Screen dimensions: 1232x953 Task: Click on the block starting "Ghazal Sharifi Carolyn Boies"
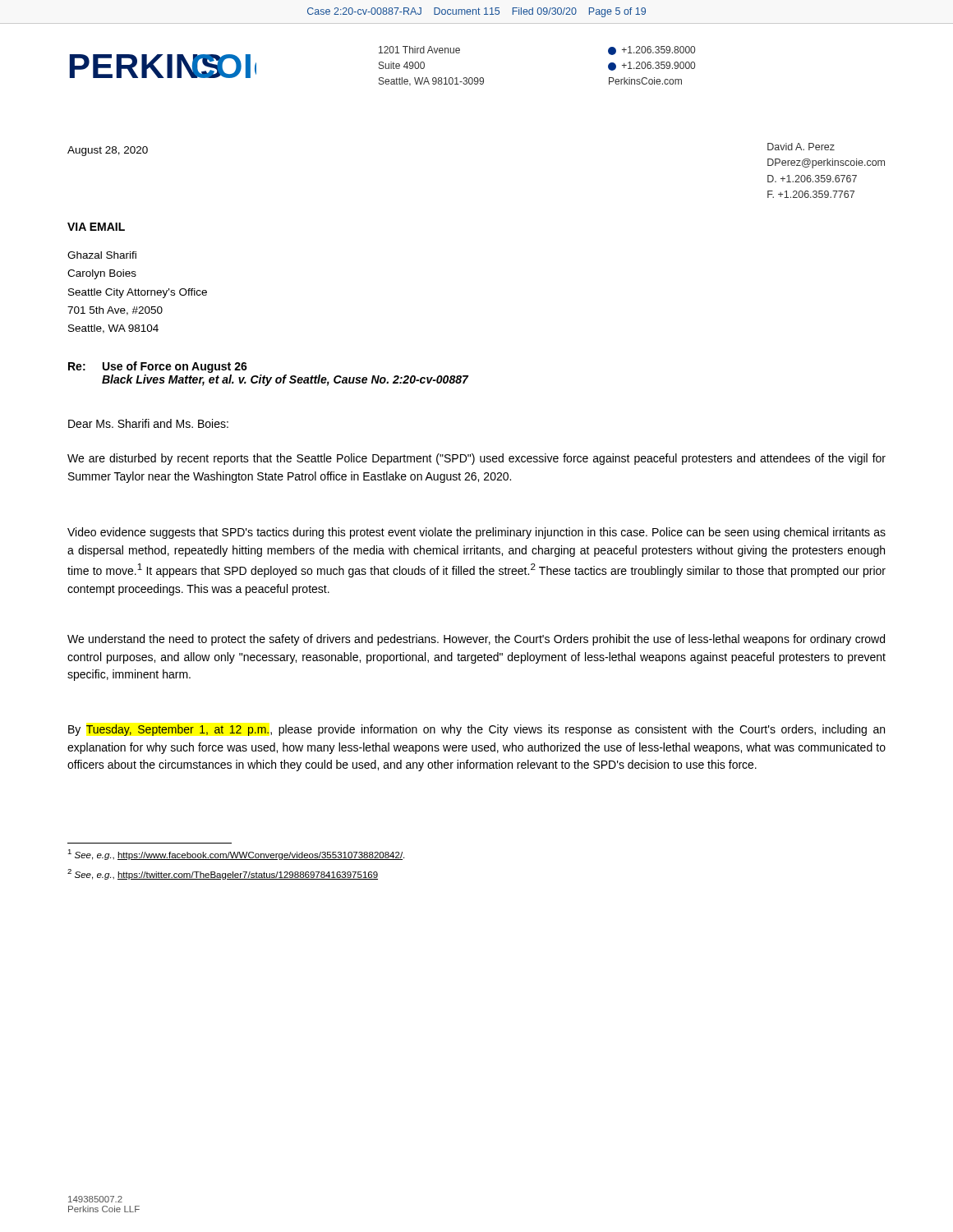137,292
